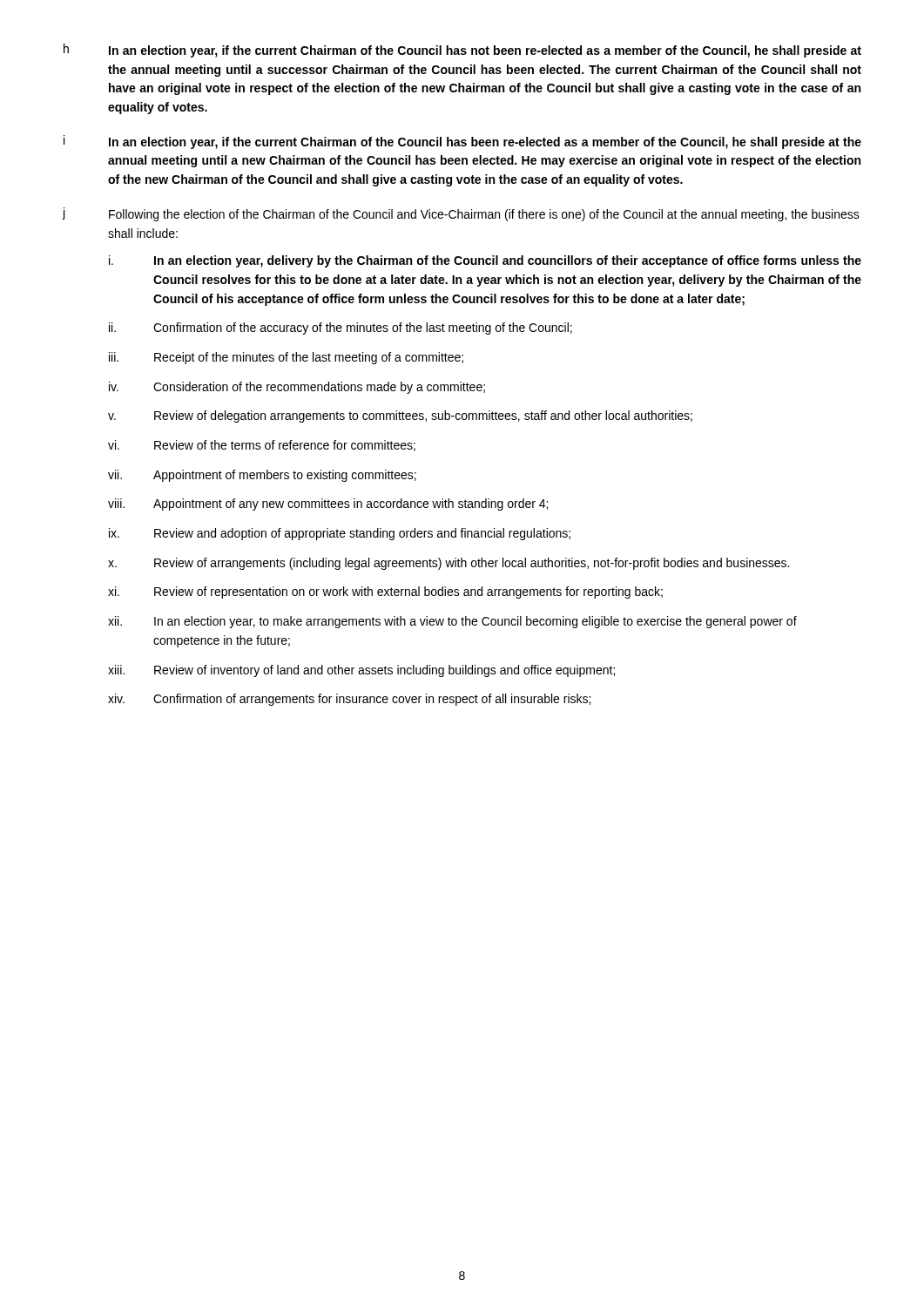Where is the passage that starts "xi. Review of representation on or work with"?
The width and height of the screenshot is (924, 1307).
click(485, 593)
